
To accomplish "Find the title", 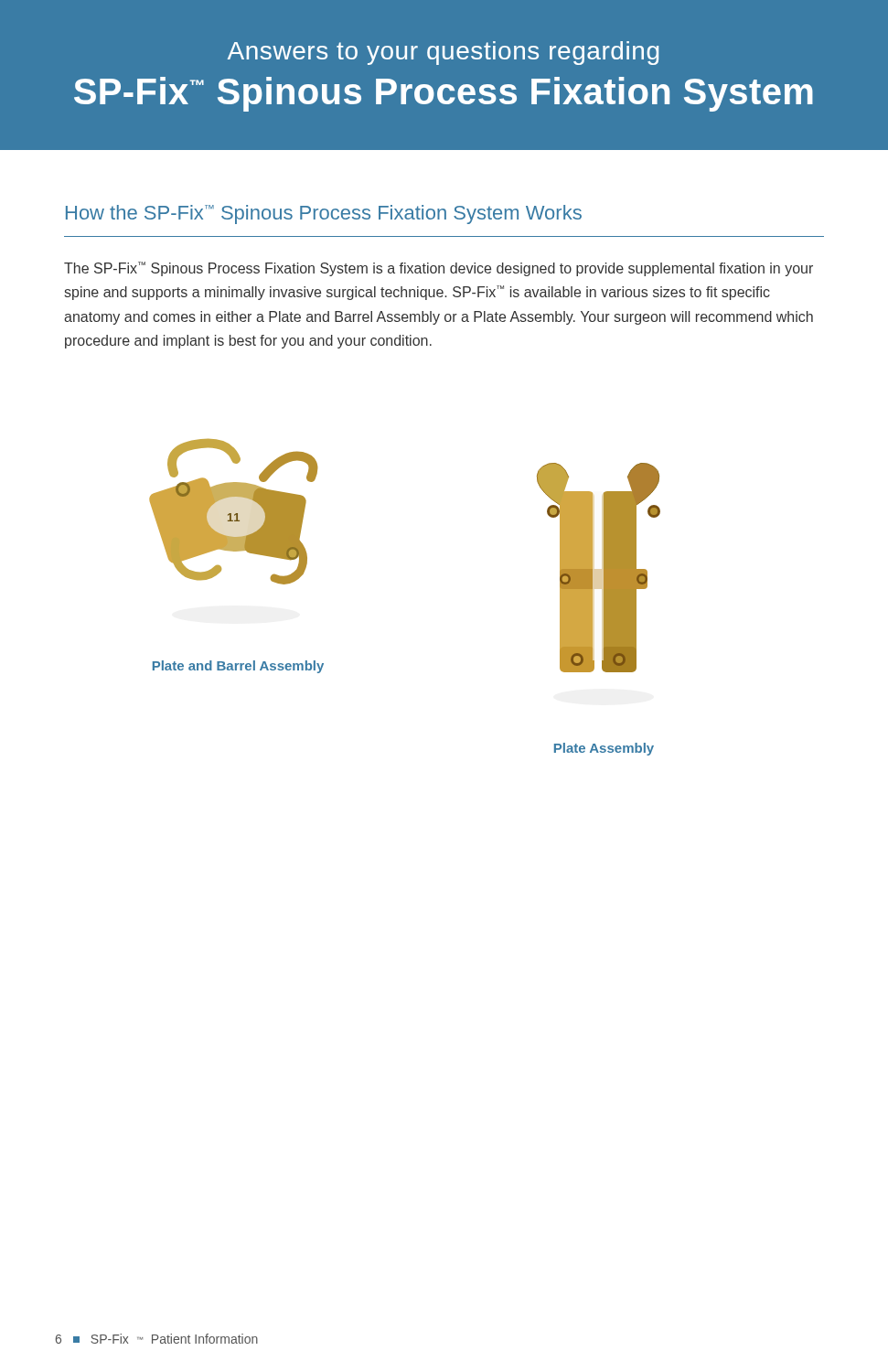I will [444, 75].
